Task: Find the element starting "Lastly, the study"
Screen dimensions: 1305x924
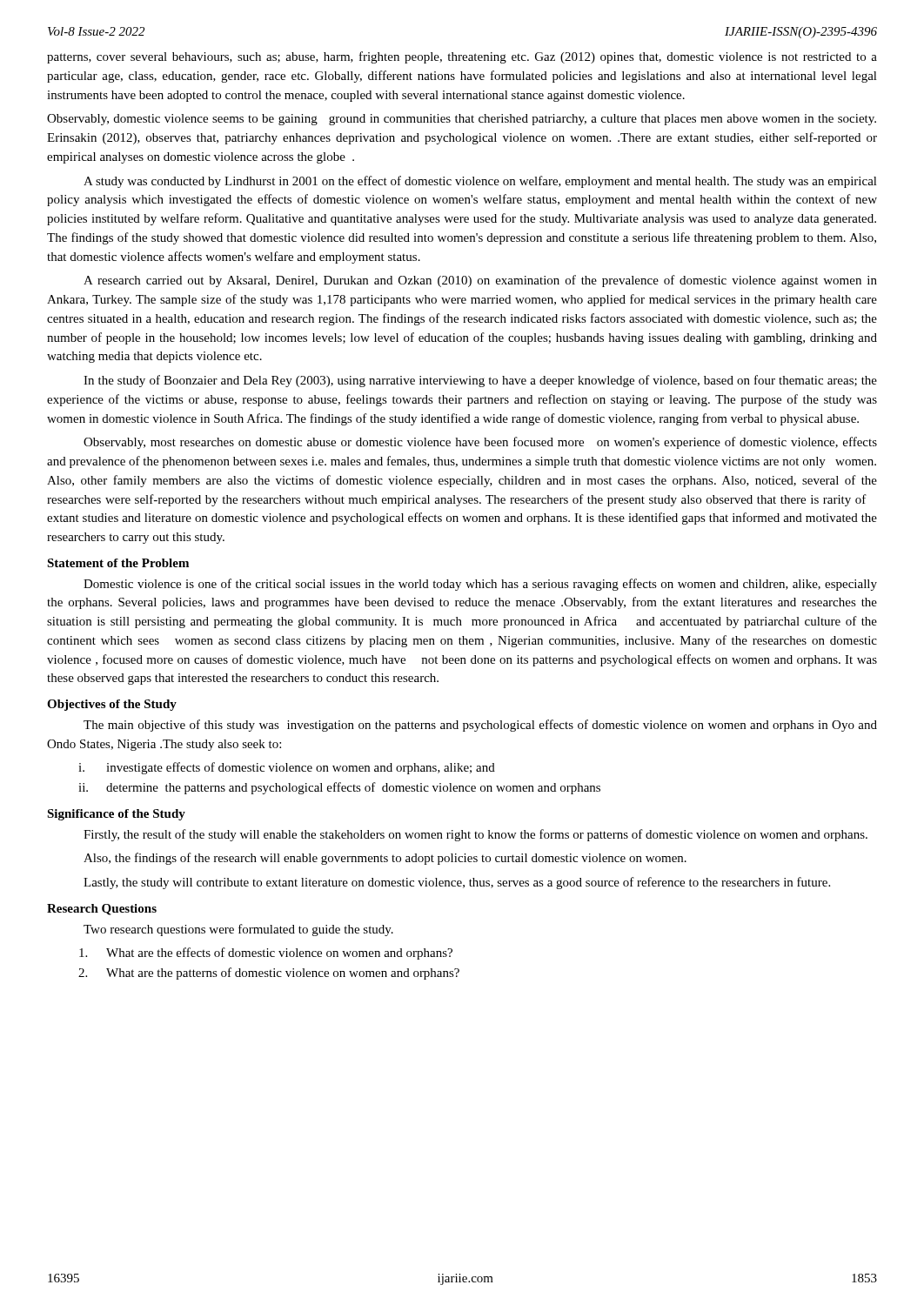Action: click(x=462, y=883)
